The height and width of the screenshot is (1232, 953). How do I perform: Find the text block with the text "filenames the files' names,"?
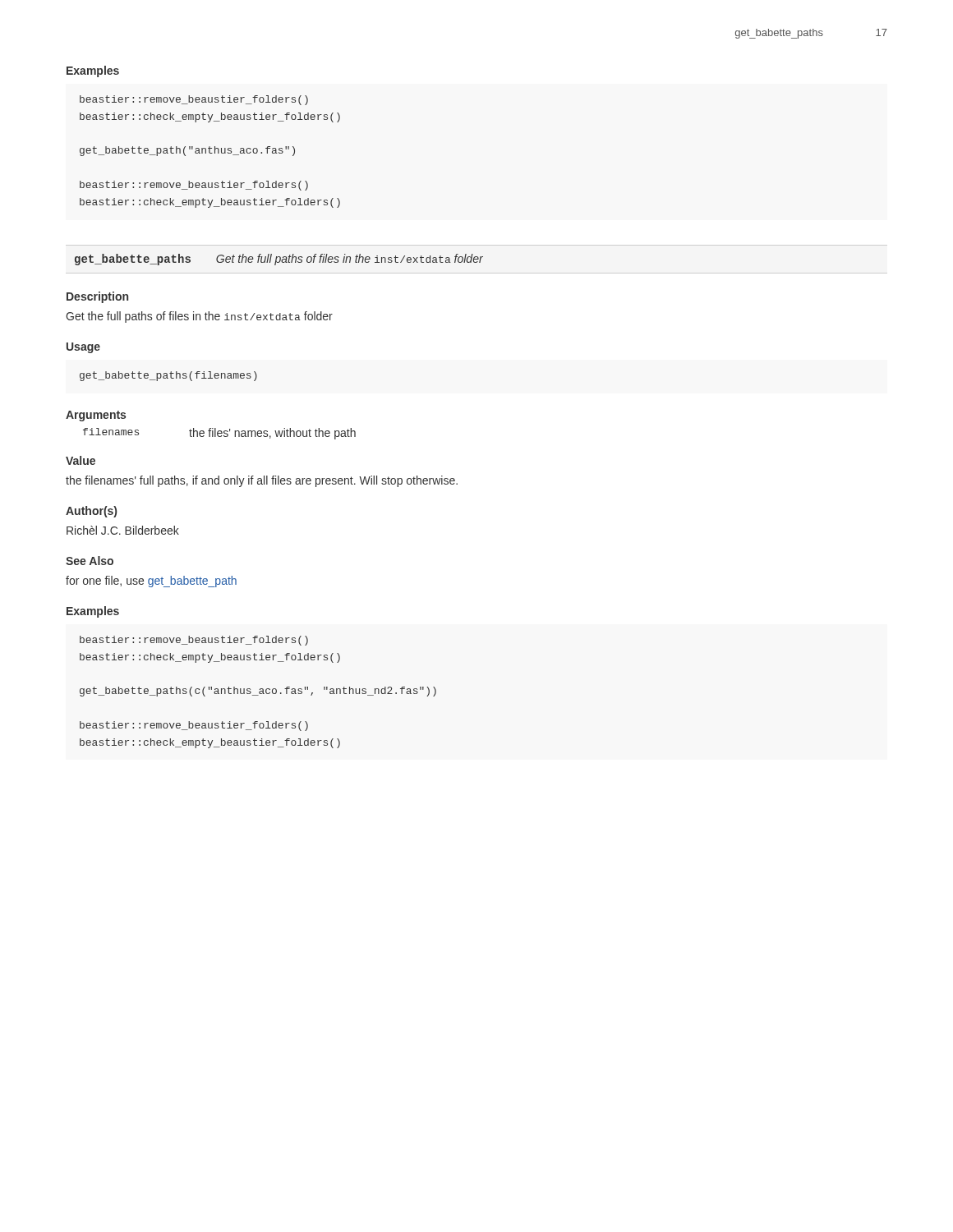219,434
